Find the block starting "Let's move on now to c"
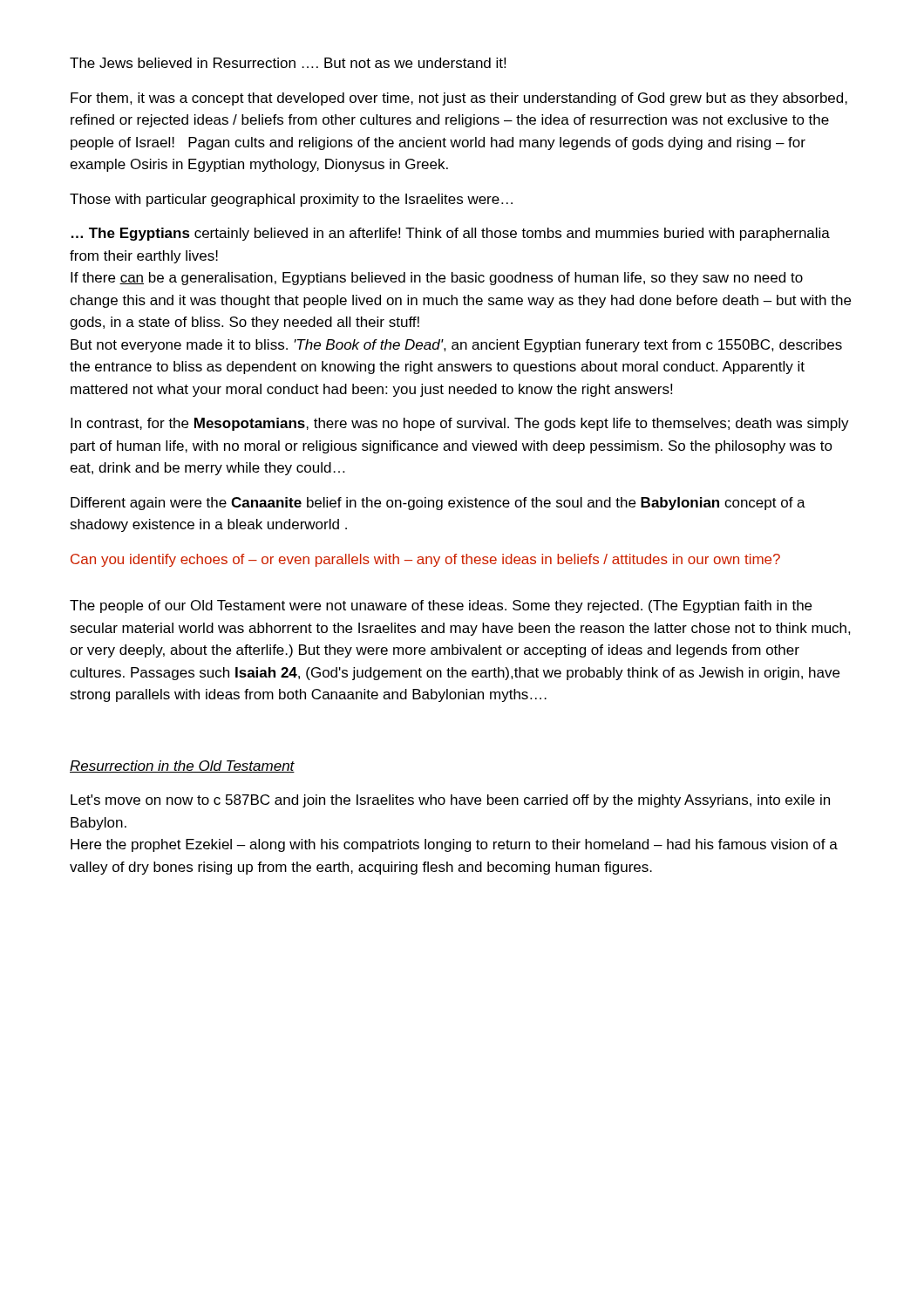Screen dimensions: 1308x924 pos(454,833)
